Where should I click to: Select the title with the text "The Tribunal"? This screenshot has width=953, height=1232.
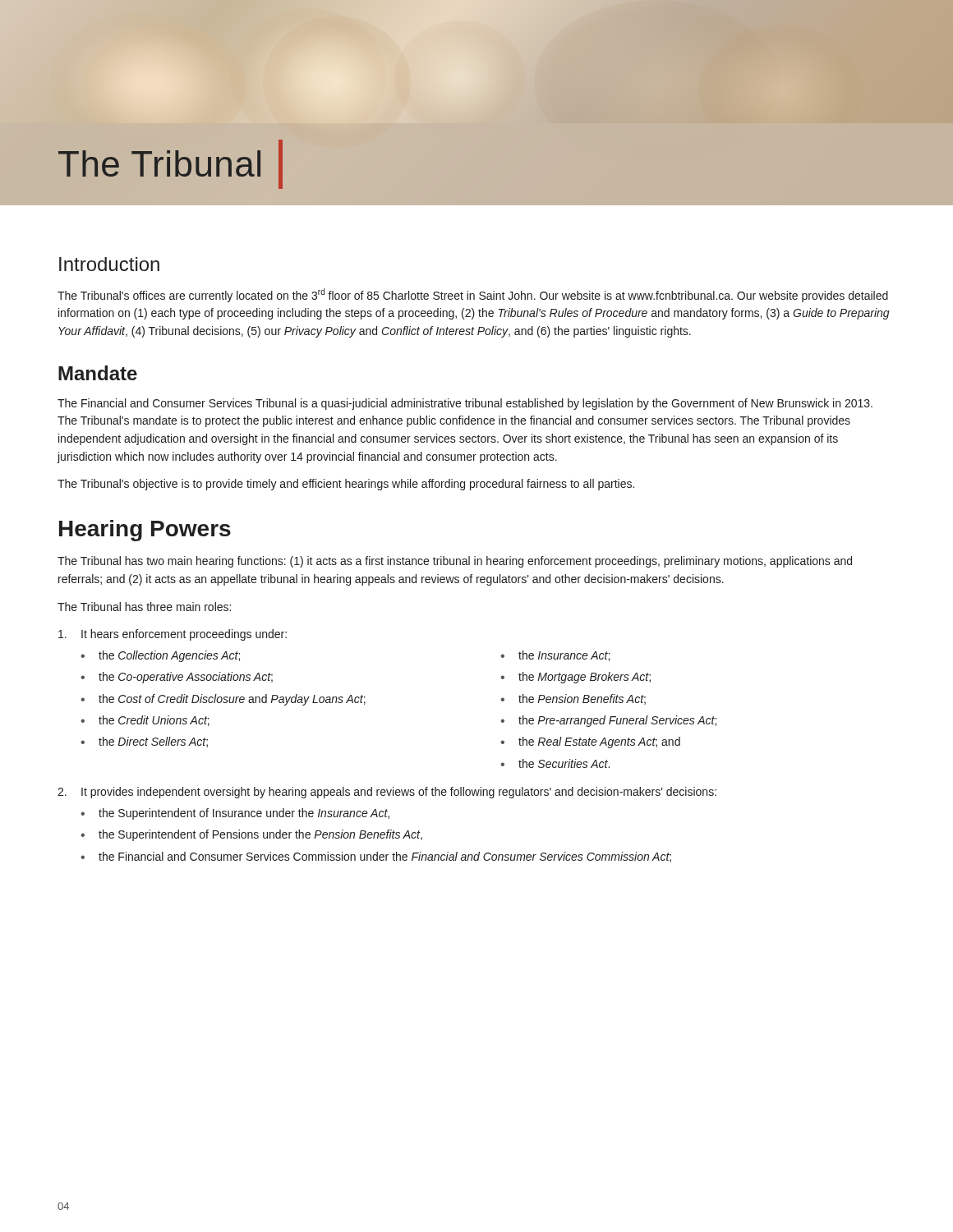click(x=160, y=164)
